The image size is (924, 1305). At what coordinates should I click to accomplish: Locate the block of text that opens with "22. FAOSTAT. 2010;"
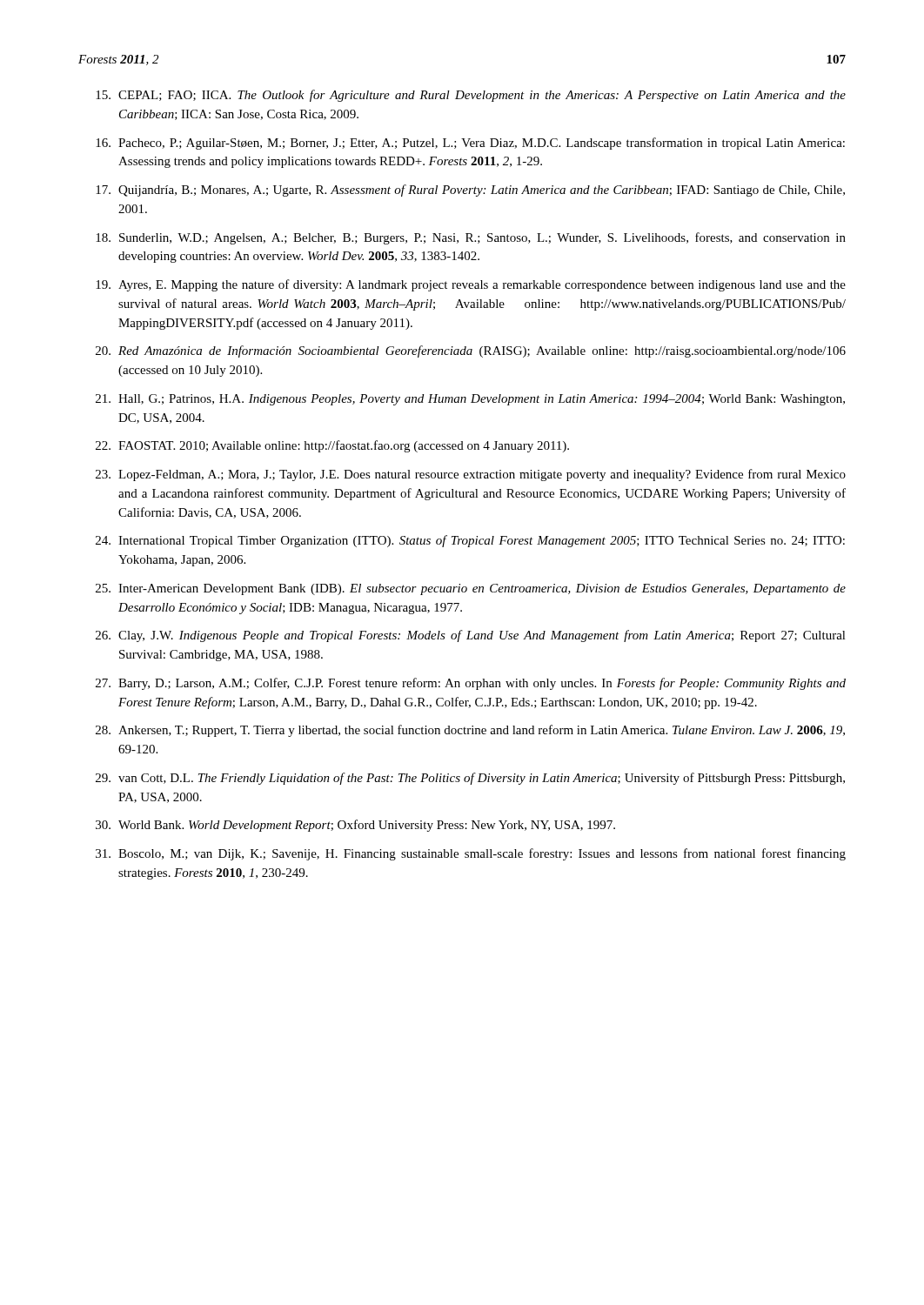click(462, 446)
